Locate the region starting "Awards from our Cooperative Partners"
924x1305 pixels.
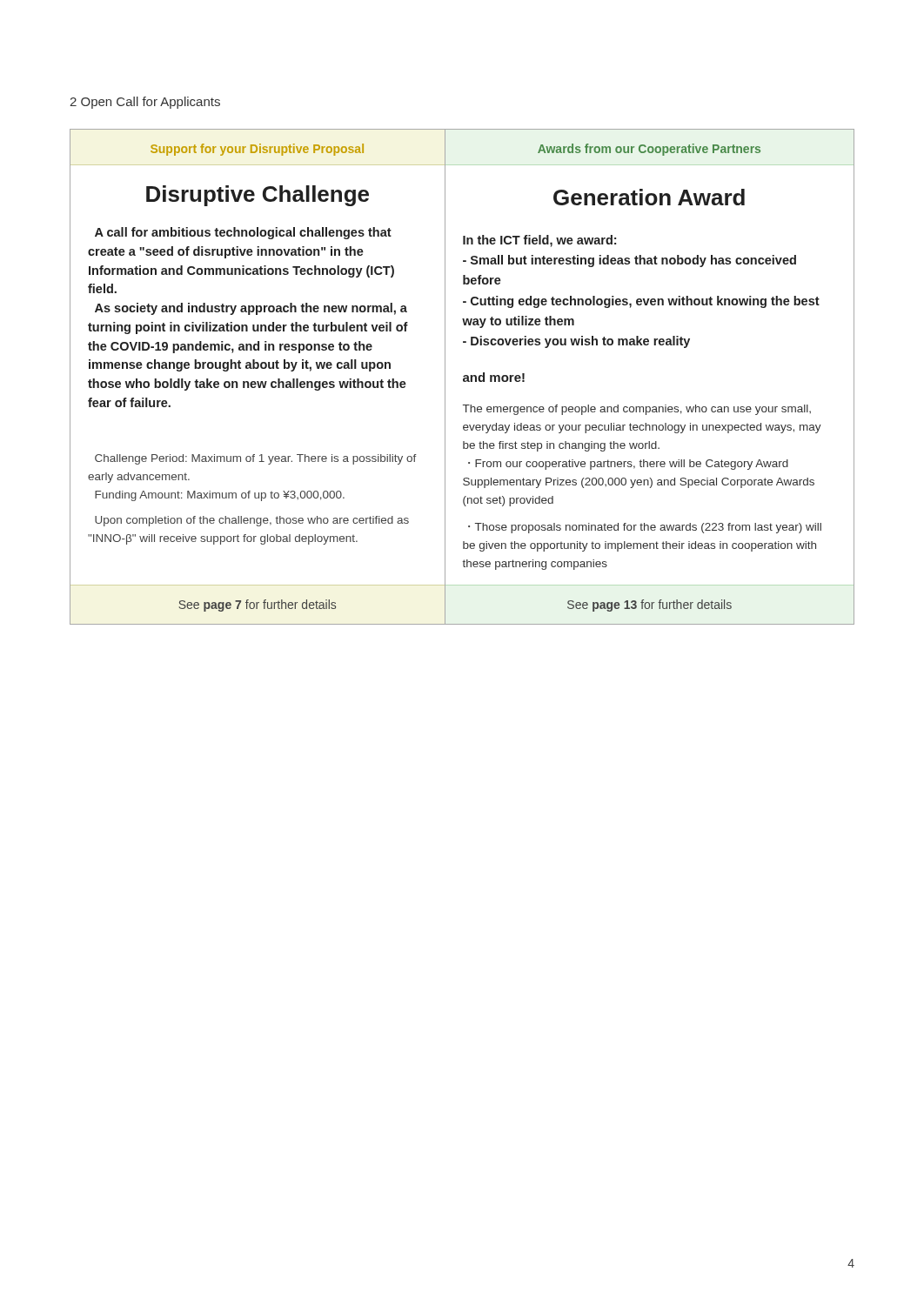649,149
